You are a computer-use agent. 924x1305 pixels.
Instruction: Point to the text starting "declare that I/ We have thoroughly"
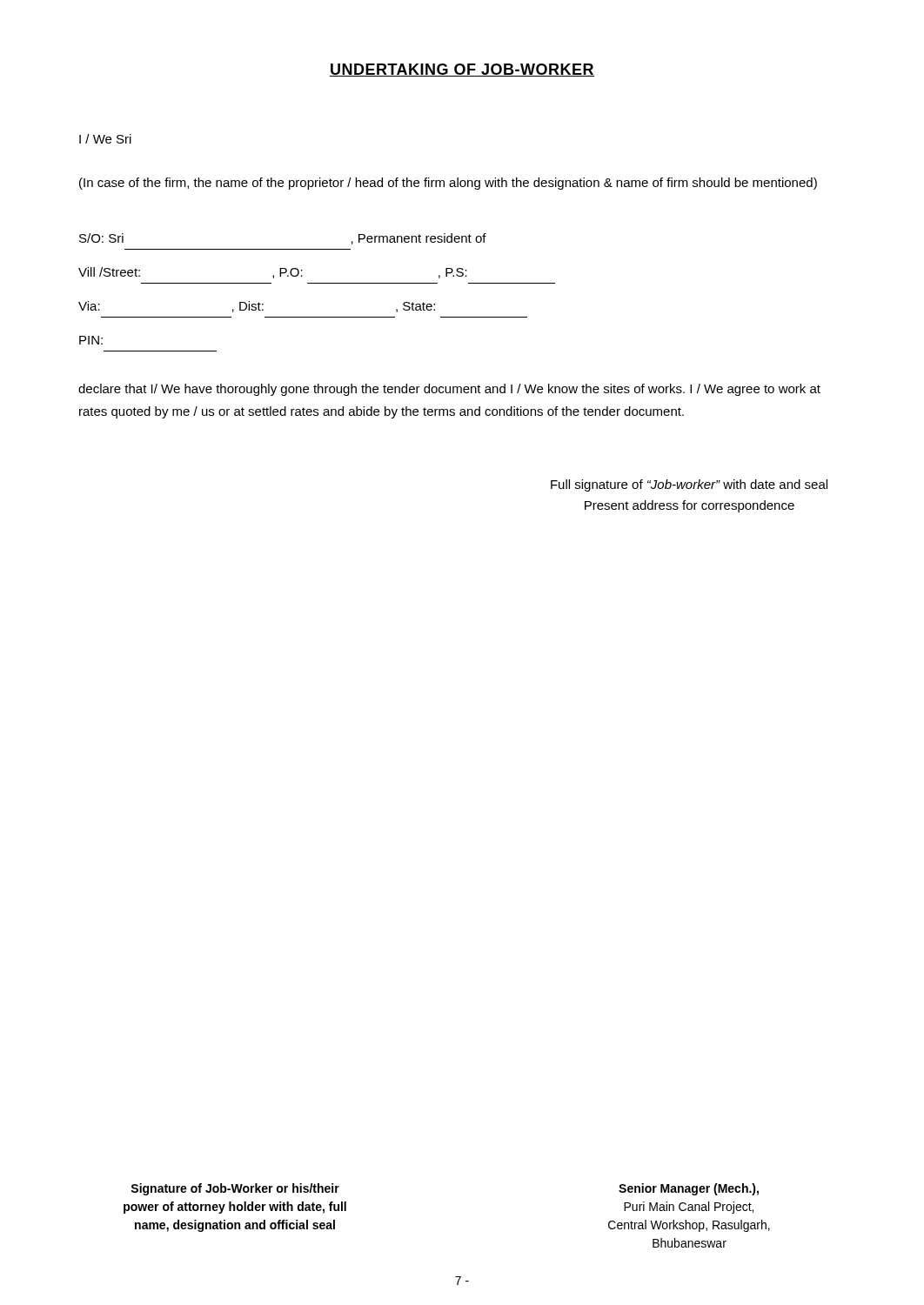[449, 400]
